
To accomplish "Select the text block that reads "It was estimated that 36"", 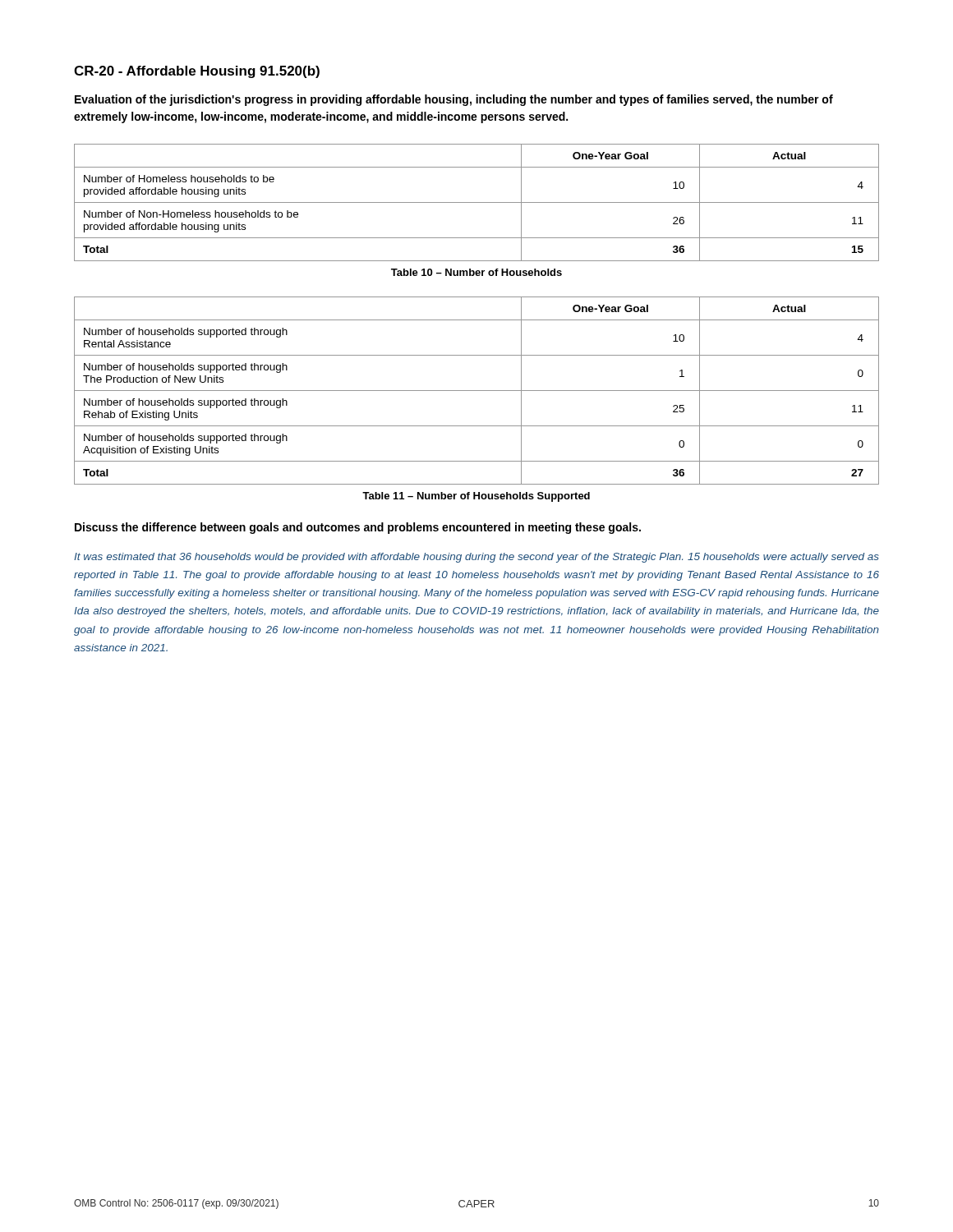I will click(x=476, y=602).
